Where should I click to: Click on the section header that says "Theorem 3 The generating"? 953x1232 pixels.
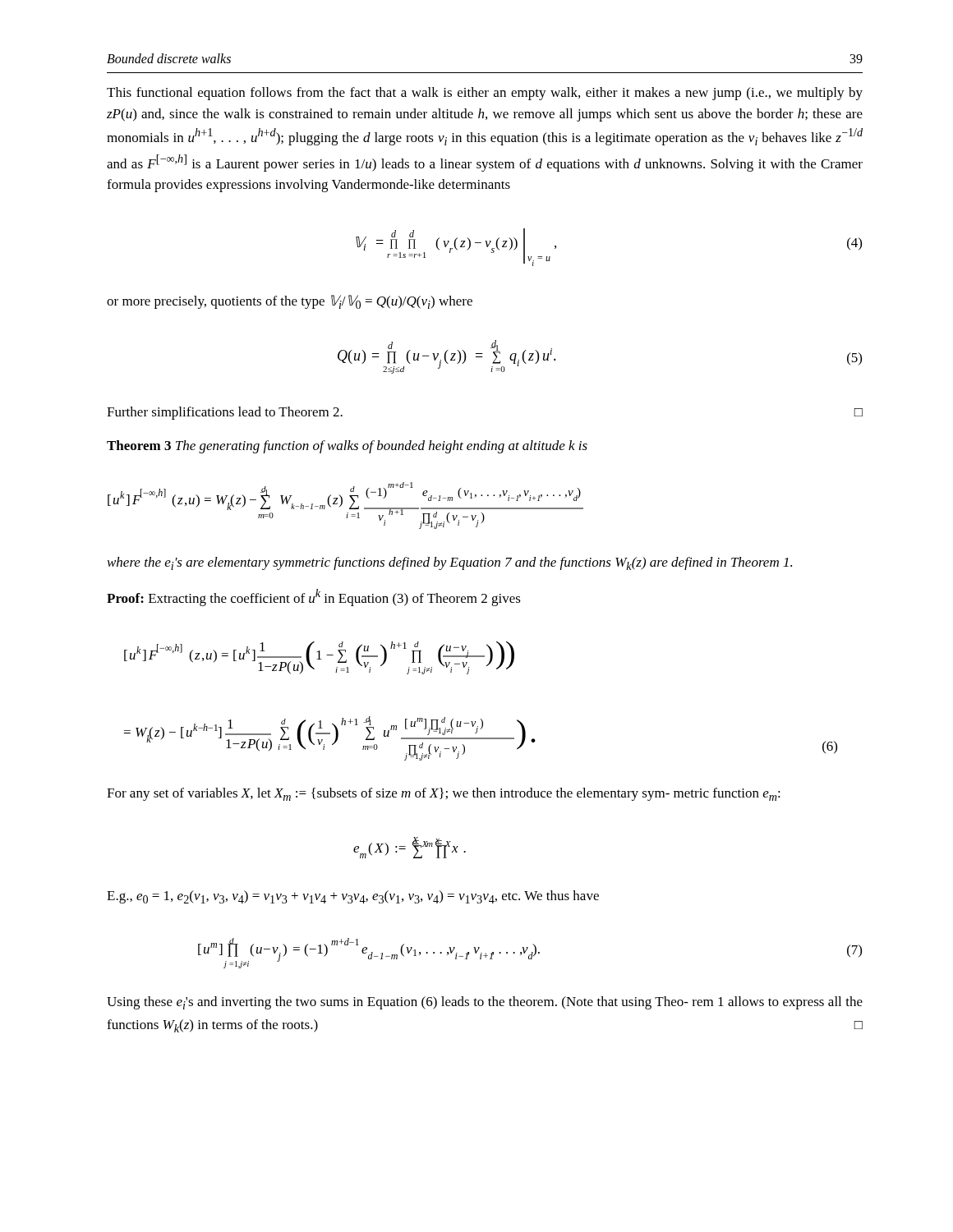point(485,446)
